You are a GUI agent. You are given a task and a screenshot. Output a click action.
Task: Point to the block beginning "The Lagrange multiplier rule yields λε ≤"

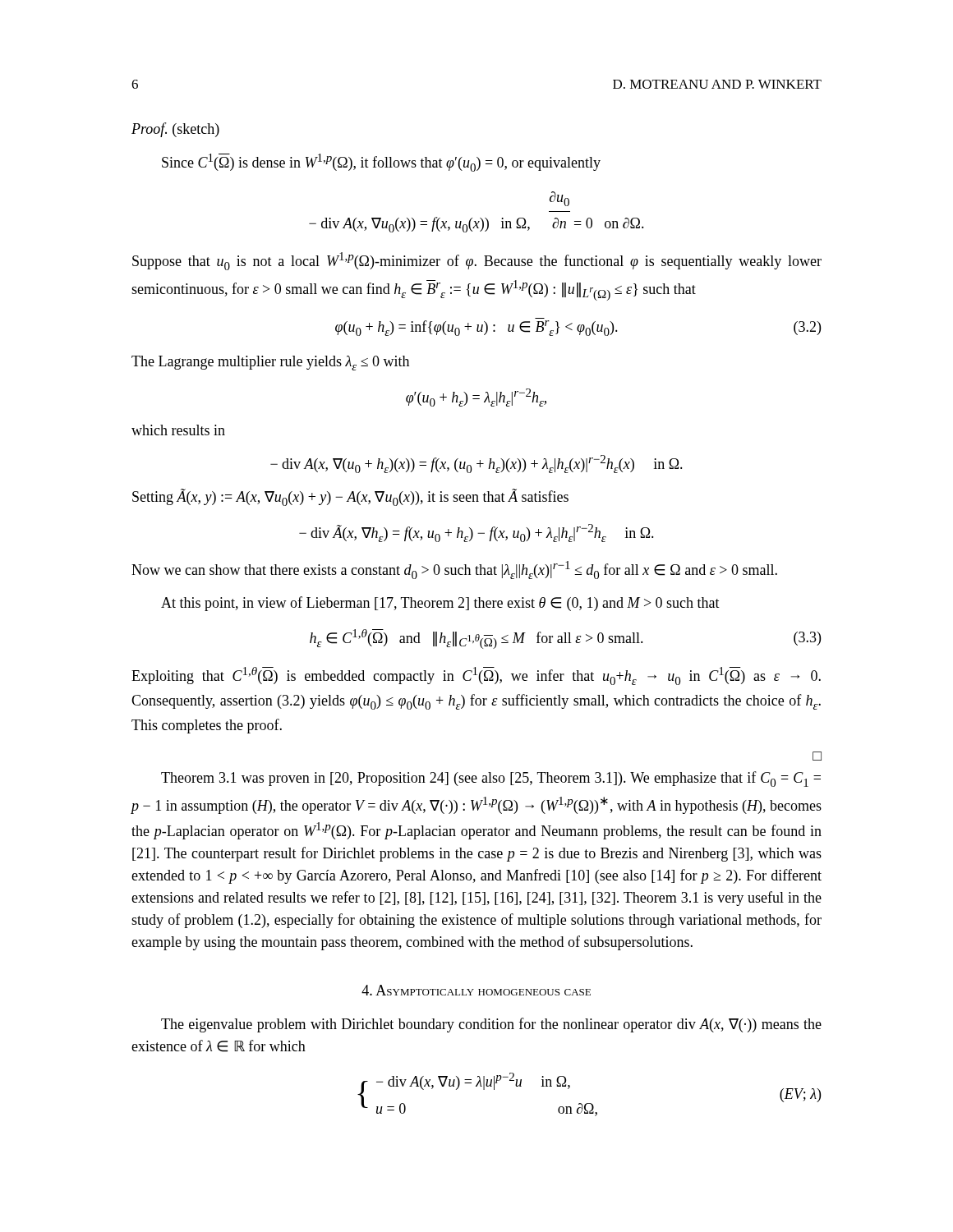[270, 363]
